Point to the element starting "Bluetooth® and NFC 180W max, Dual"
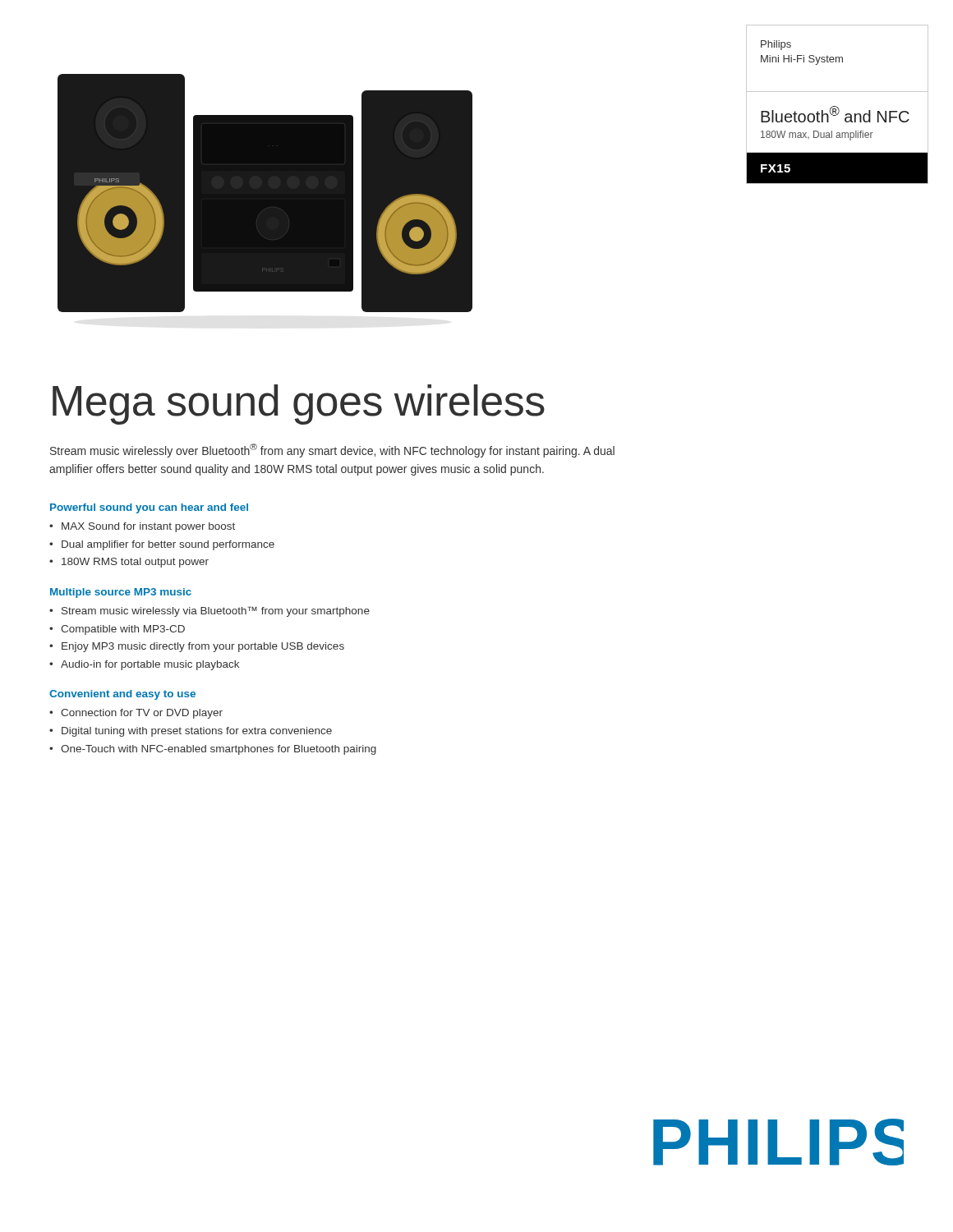 [x=837, y=122]
